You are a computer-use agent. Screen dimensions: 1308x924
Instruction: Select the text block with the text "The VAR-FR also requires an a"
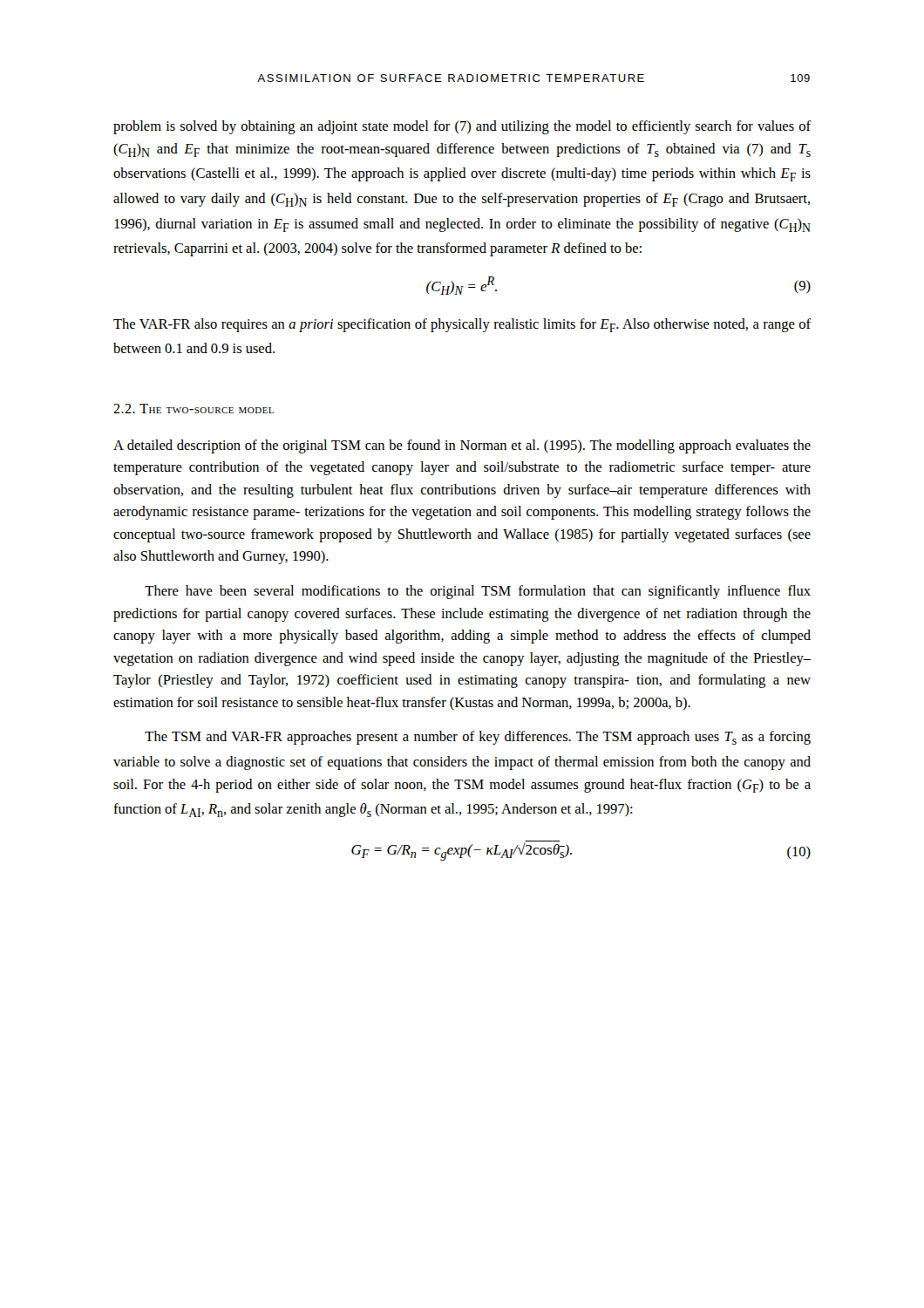(462, 336)
